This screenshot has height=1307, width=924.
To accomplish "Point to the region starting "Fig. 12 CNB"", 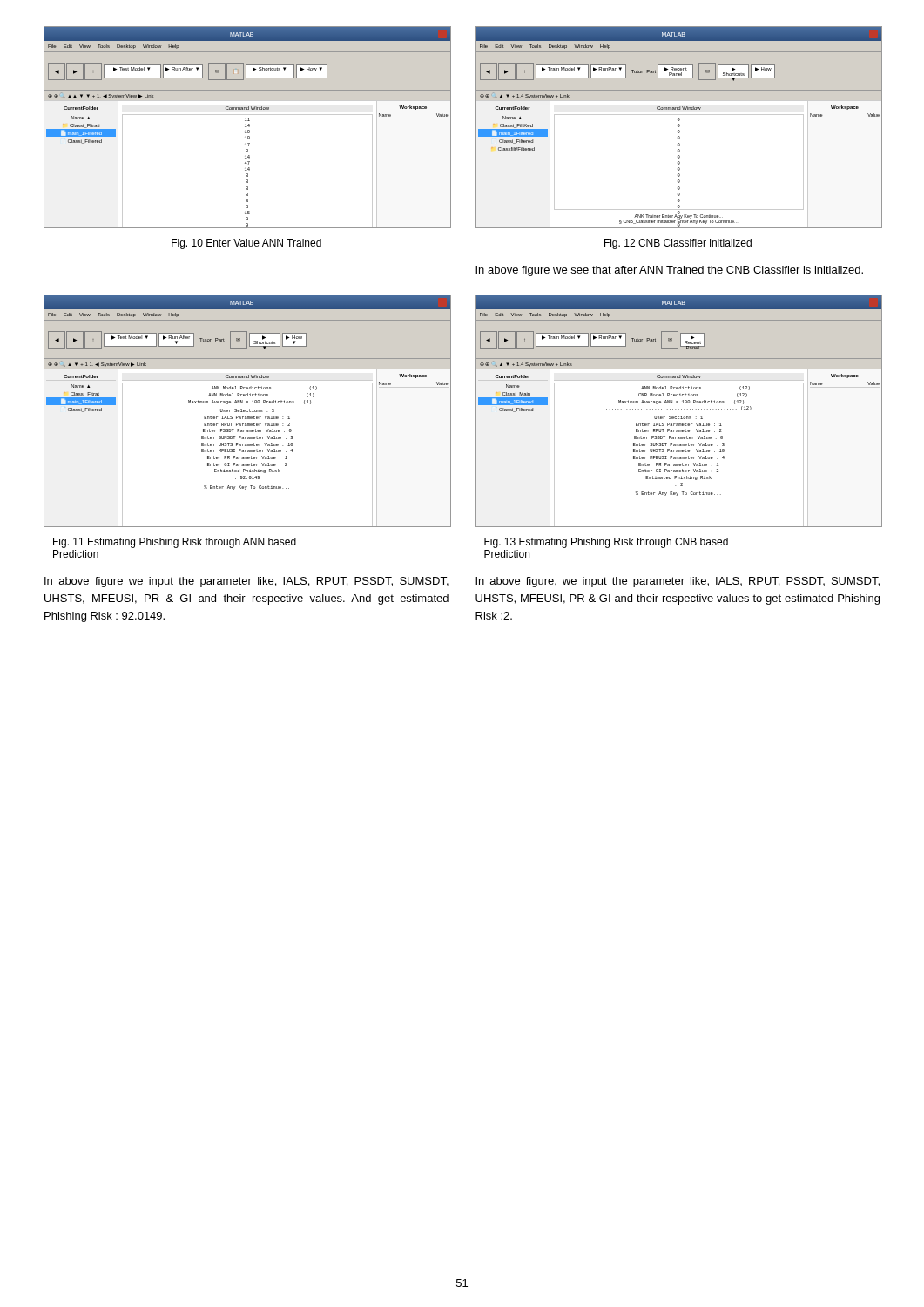I will pyautogui.click(x=678, y=243).
